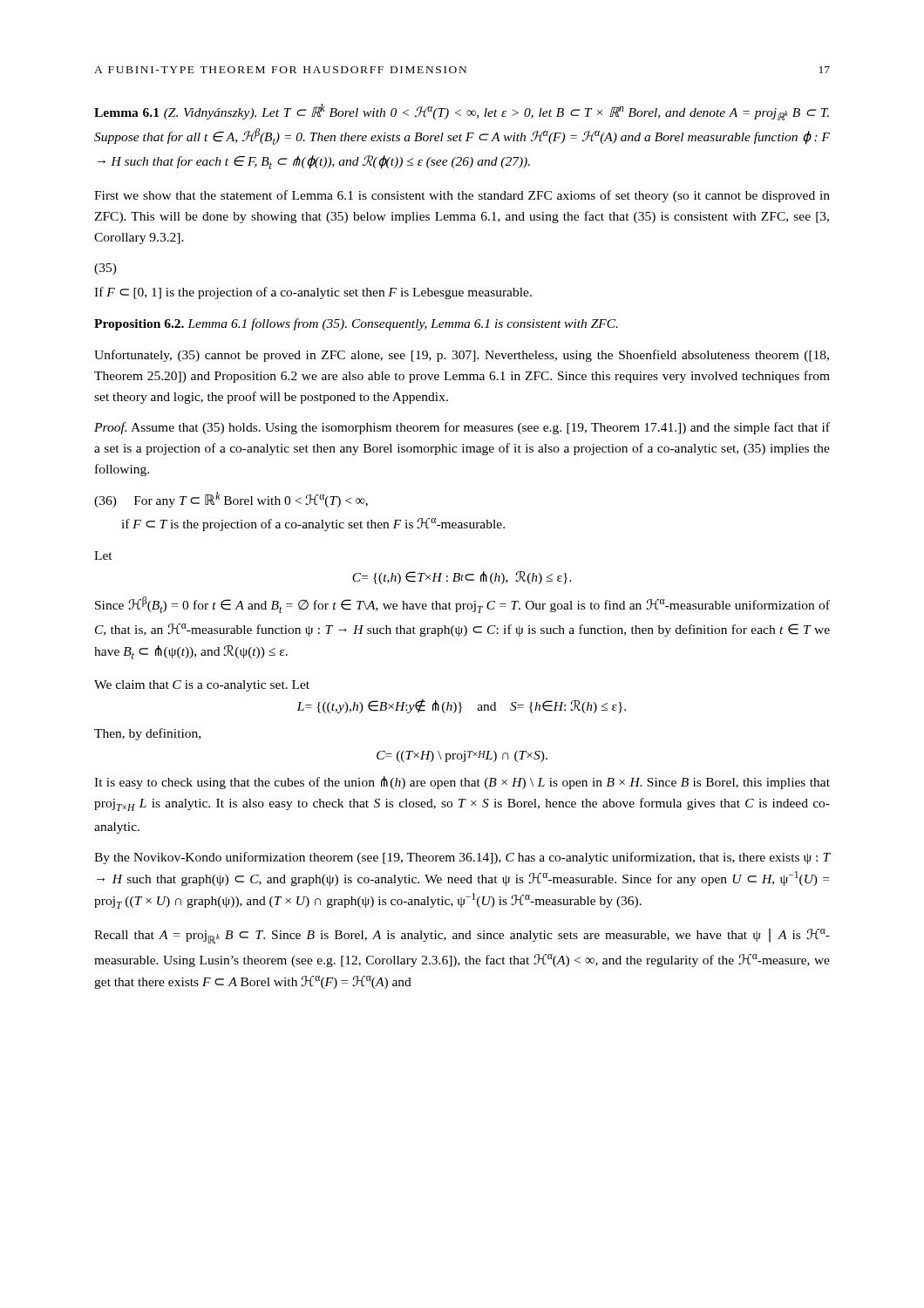Find the text block containing "Then, by definition, C"

pos(462,743)
